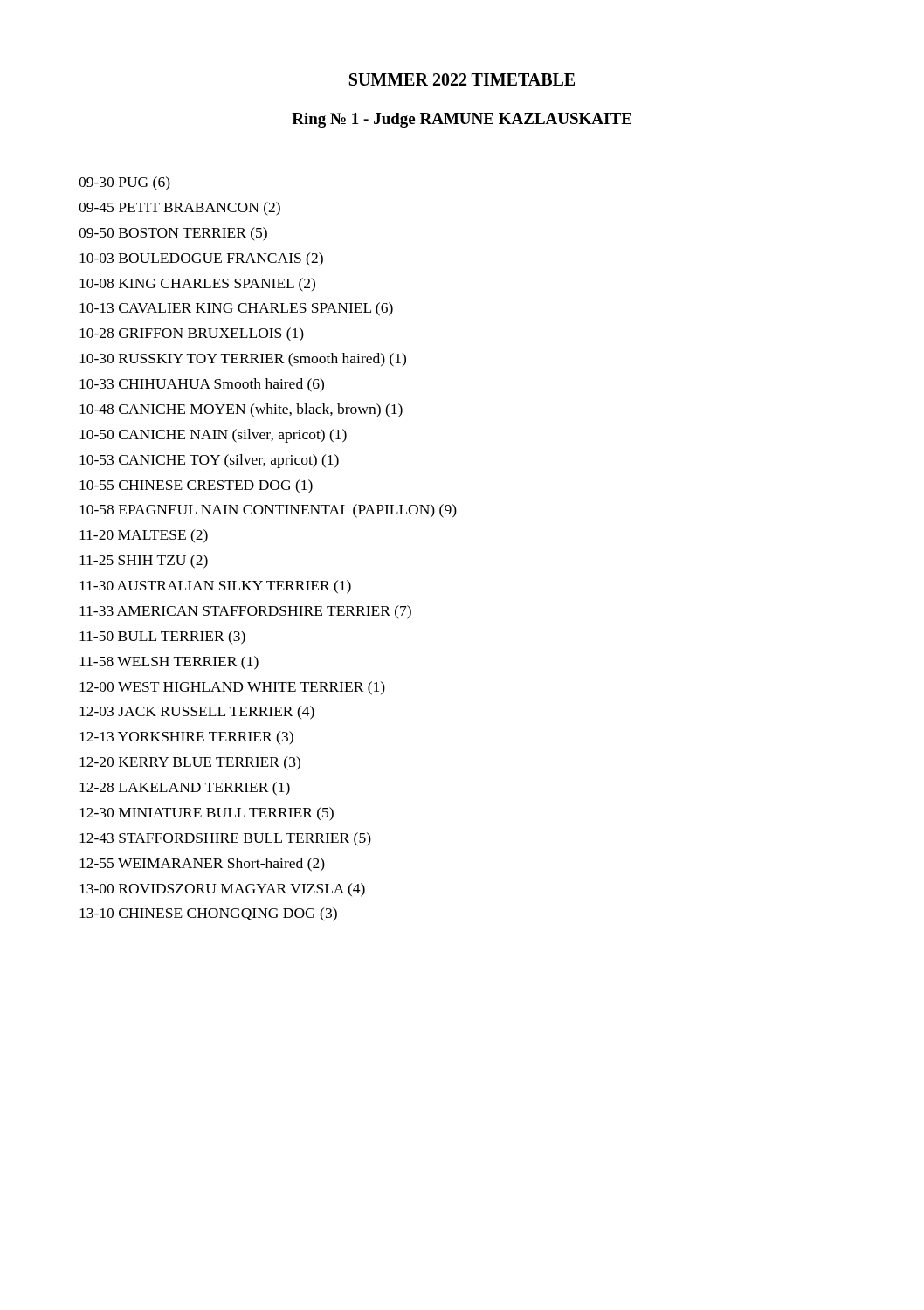Screen dimensions: 1310x924
Task: Click on the list item containing "12-55 WEIMARANER Short-haired"
Action: (x=202, y=863)
